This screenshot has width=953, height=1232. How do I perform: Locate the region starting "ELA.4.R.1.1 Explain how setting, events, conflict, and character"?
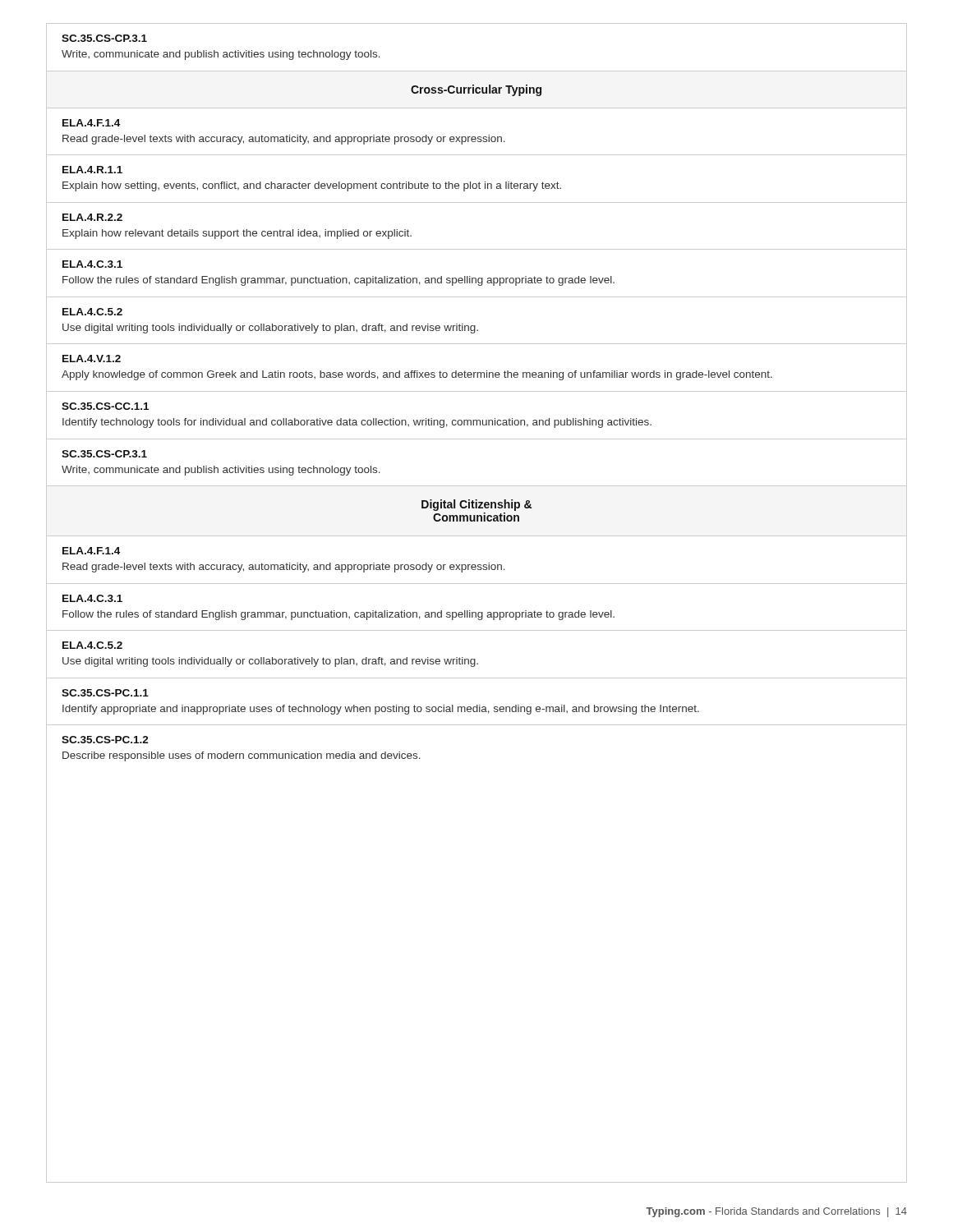476,179
